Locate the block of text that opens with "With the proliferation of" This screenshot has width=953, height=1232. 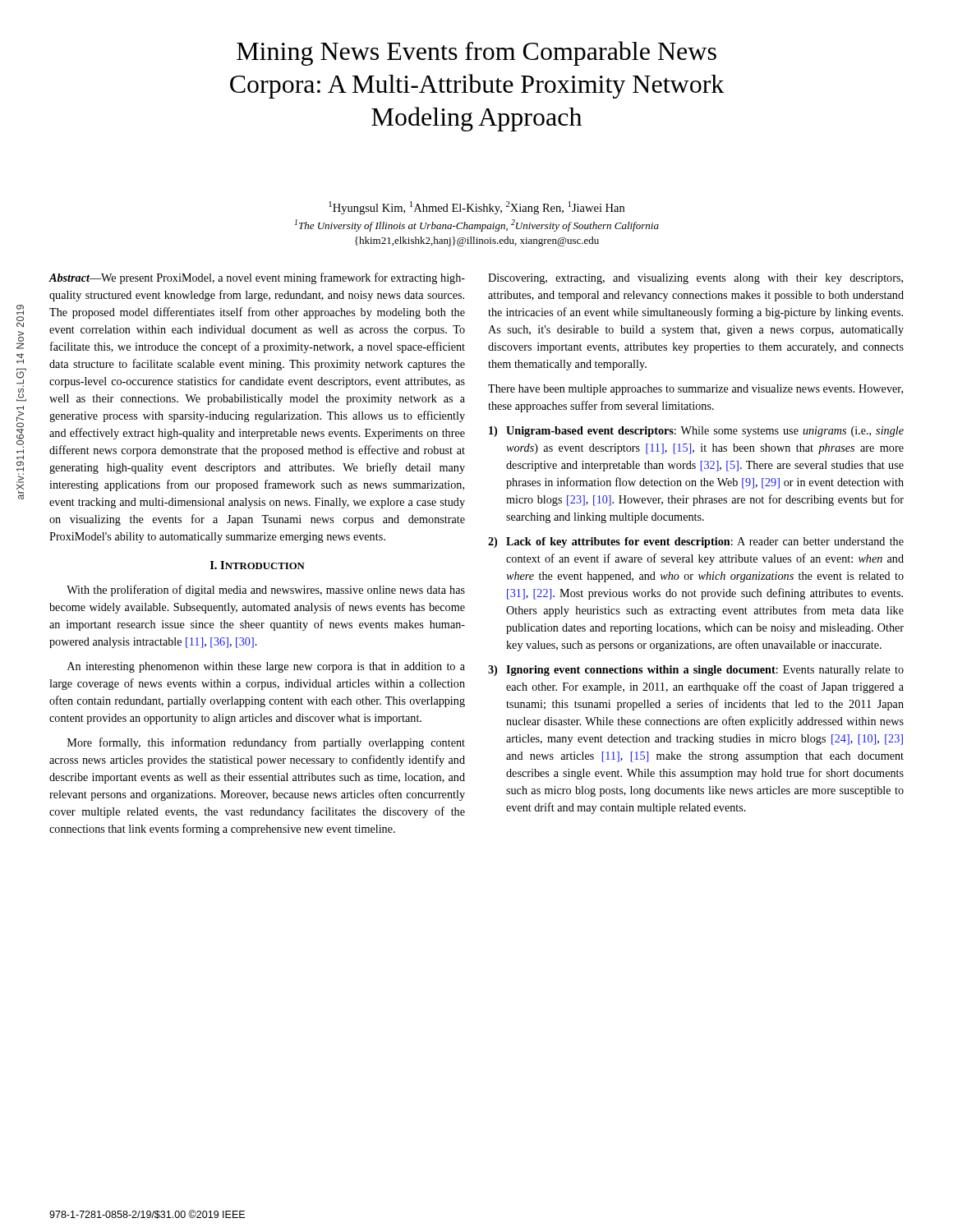(257, 709)
